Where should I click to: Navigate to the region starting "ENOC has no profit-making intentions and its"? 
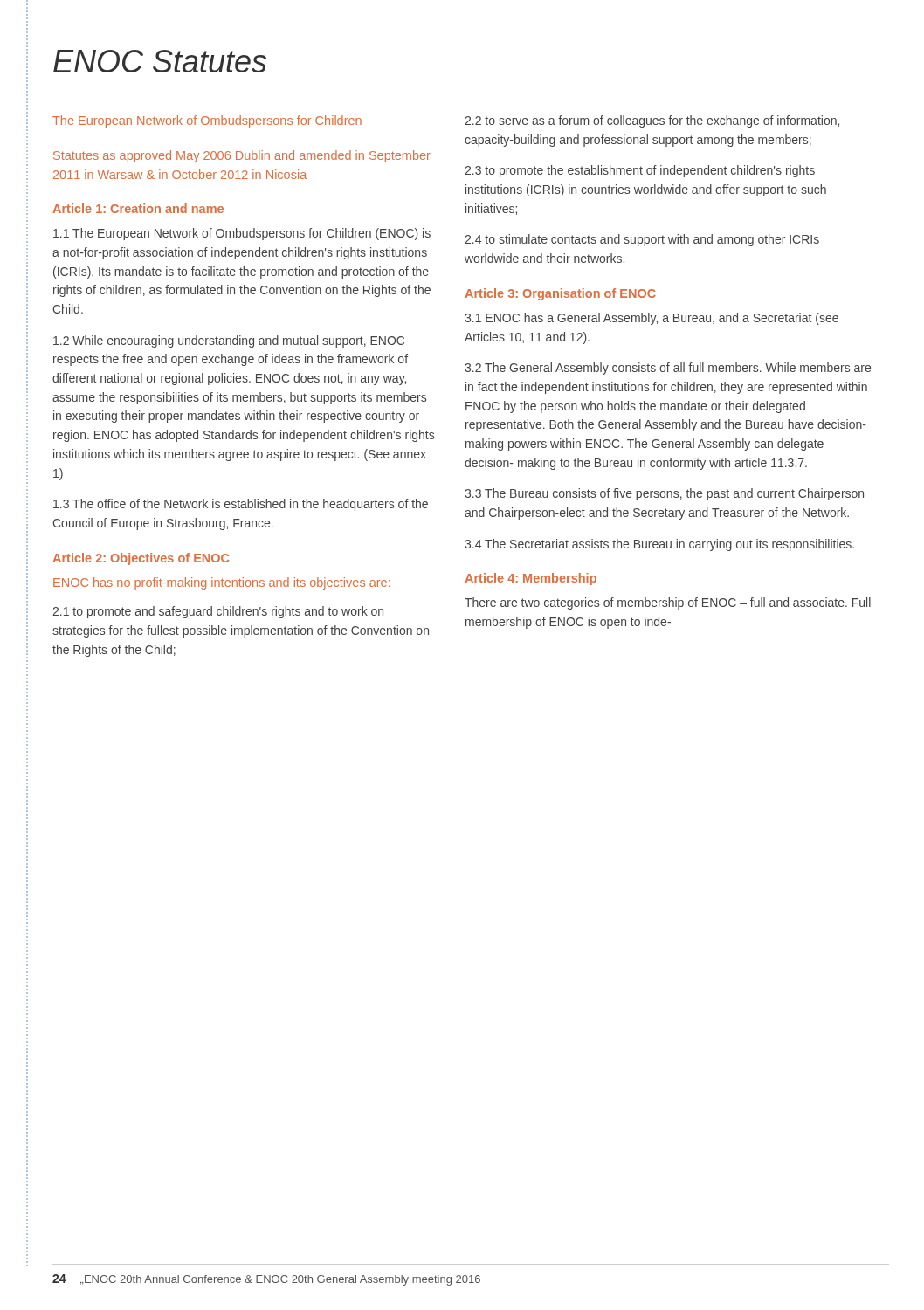click(x=222, y=582)
